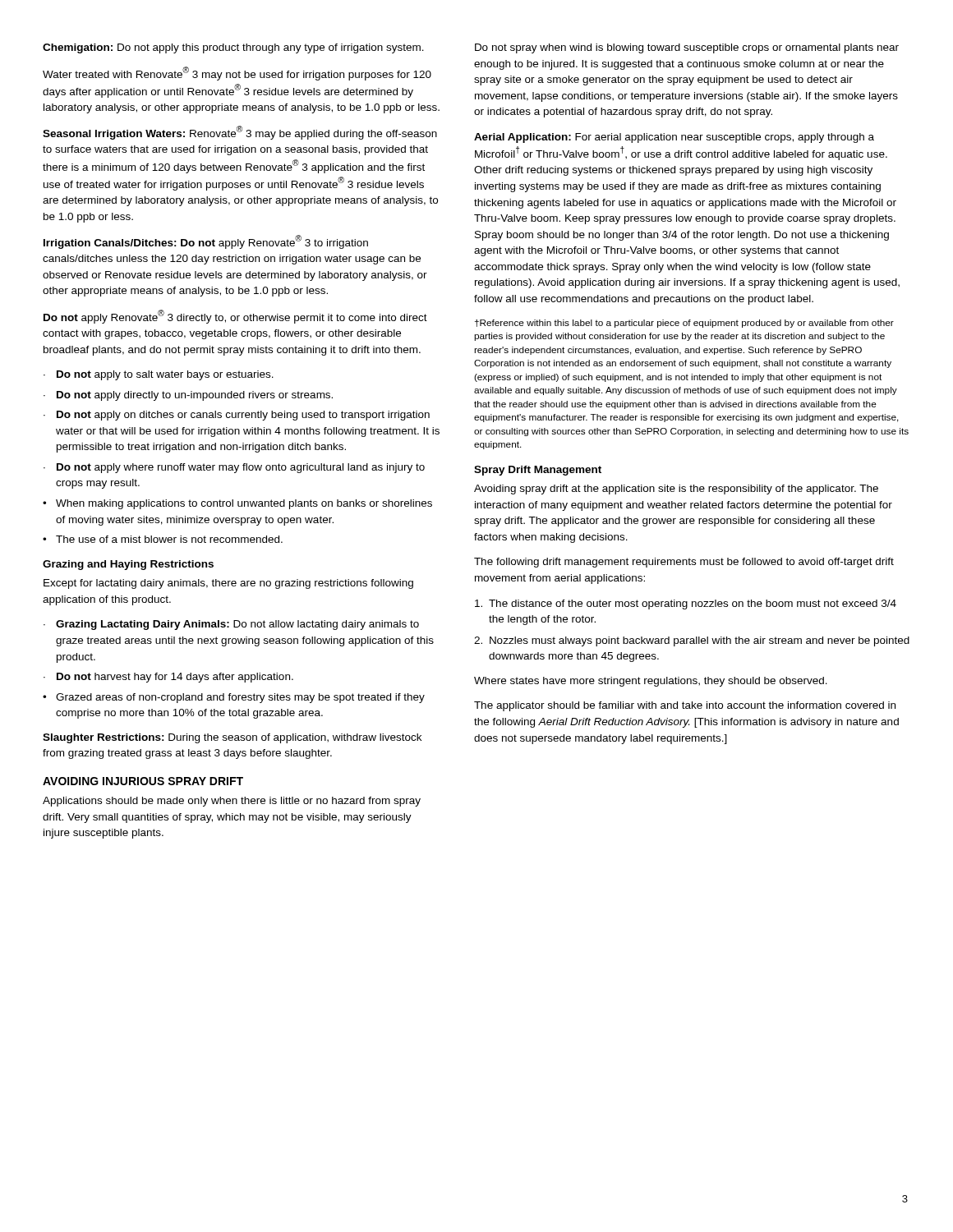953x1232 pixels.
Task: Select the element starting "Applications should be made only when"
Action: point(232,817)
